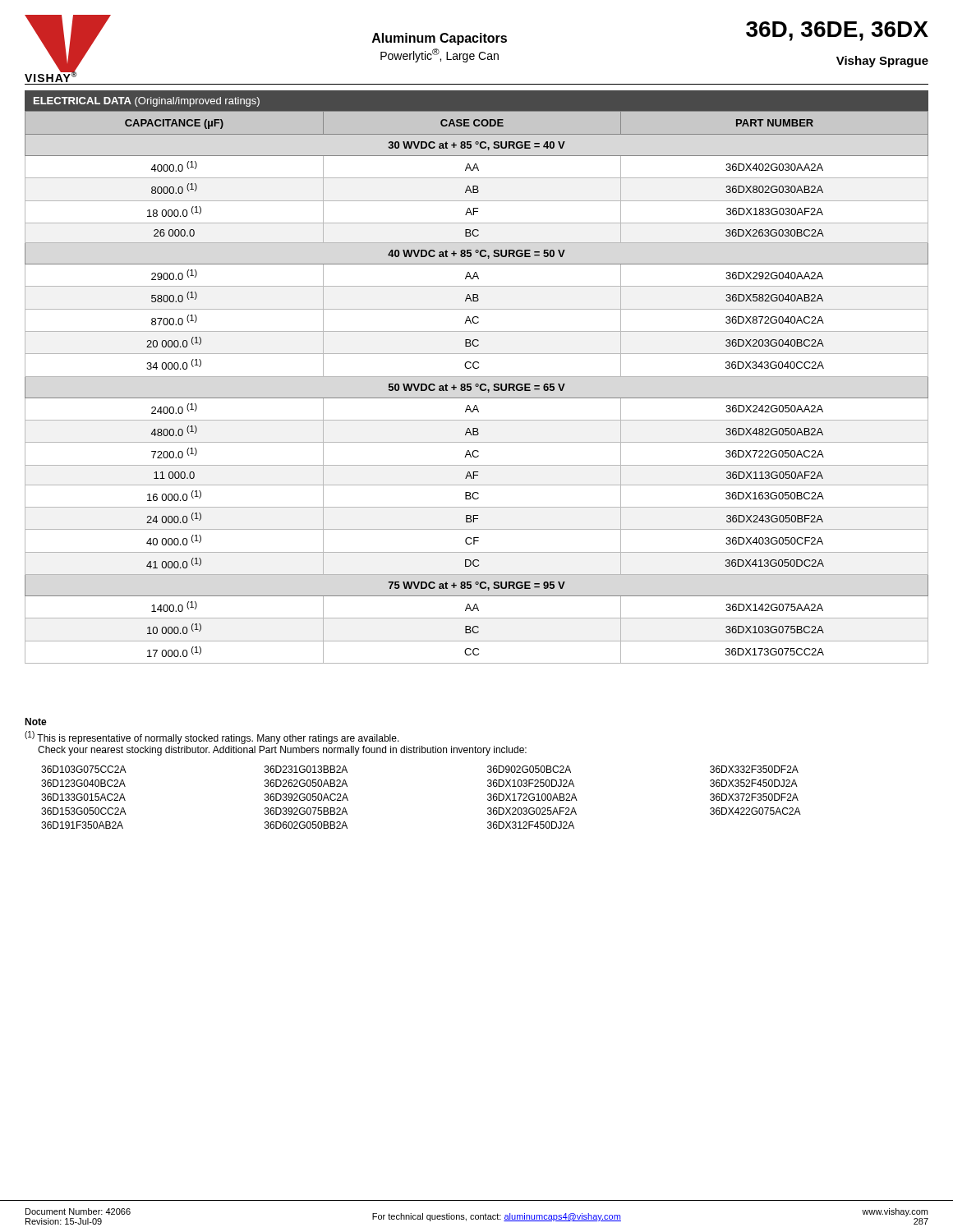The height and width of the screenshot is (1232, 953).
Task: Locate a logo
Action: coord(68,46)
